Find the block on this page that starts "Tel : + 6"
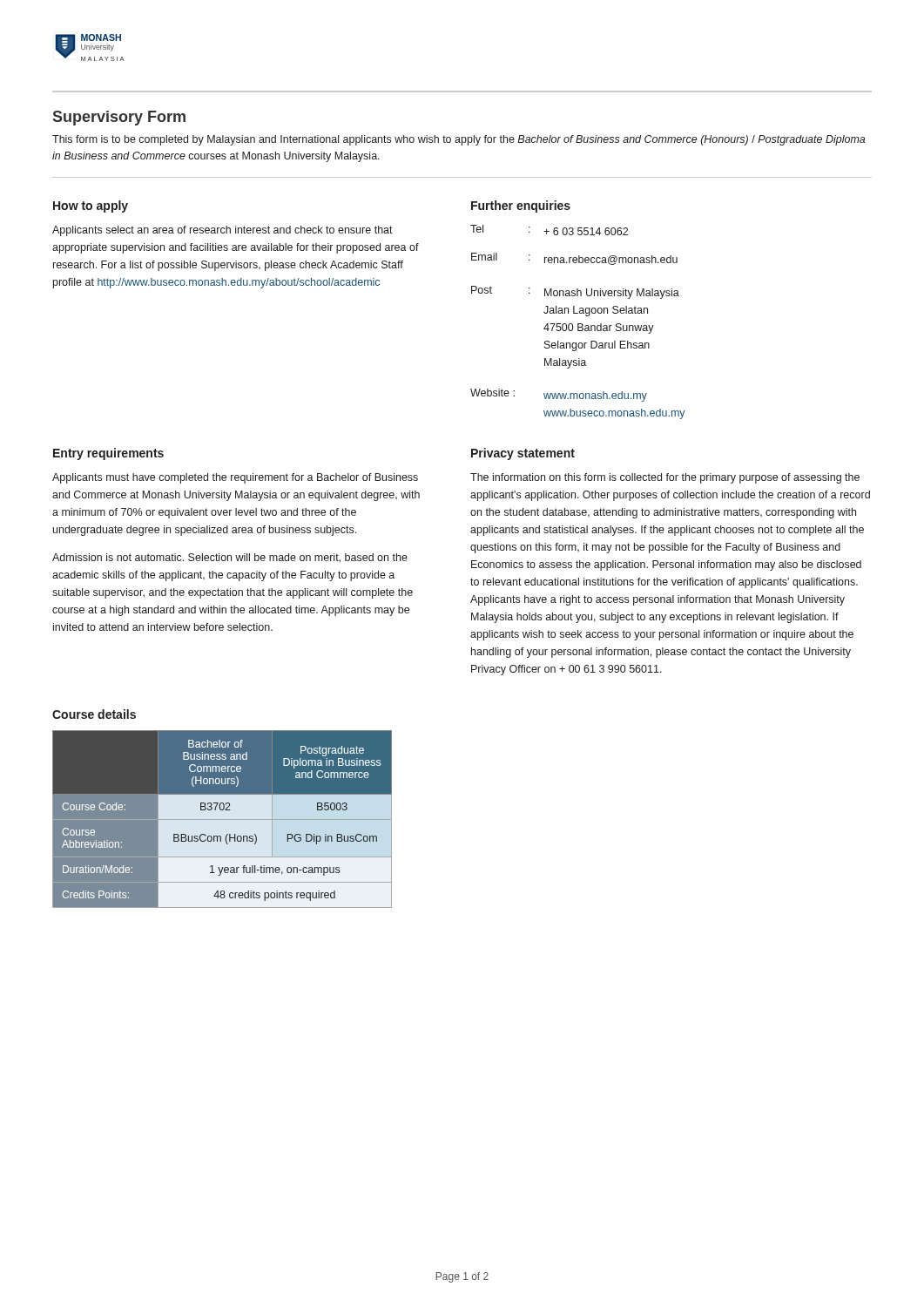The width and height of the screenshot is (924, 1307). coord(549,230)
